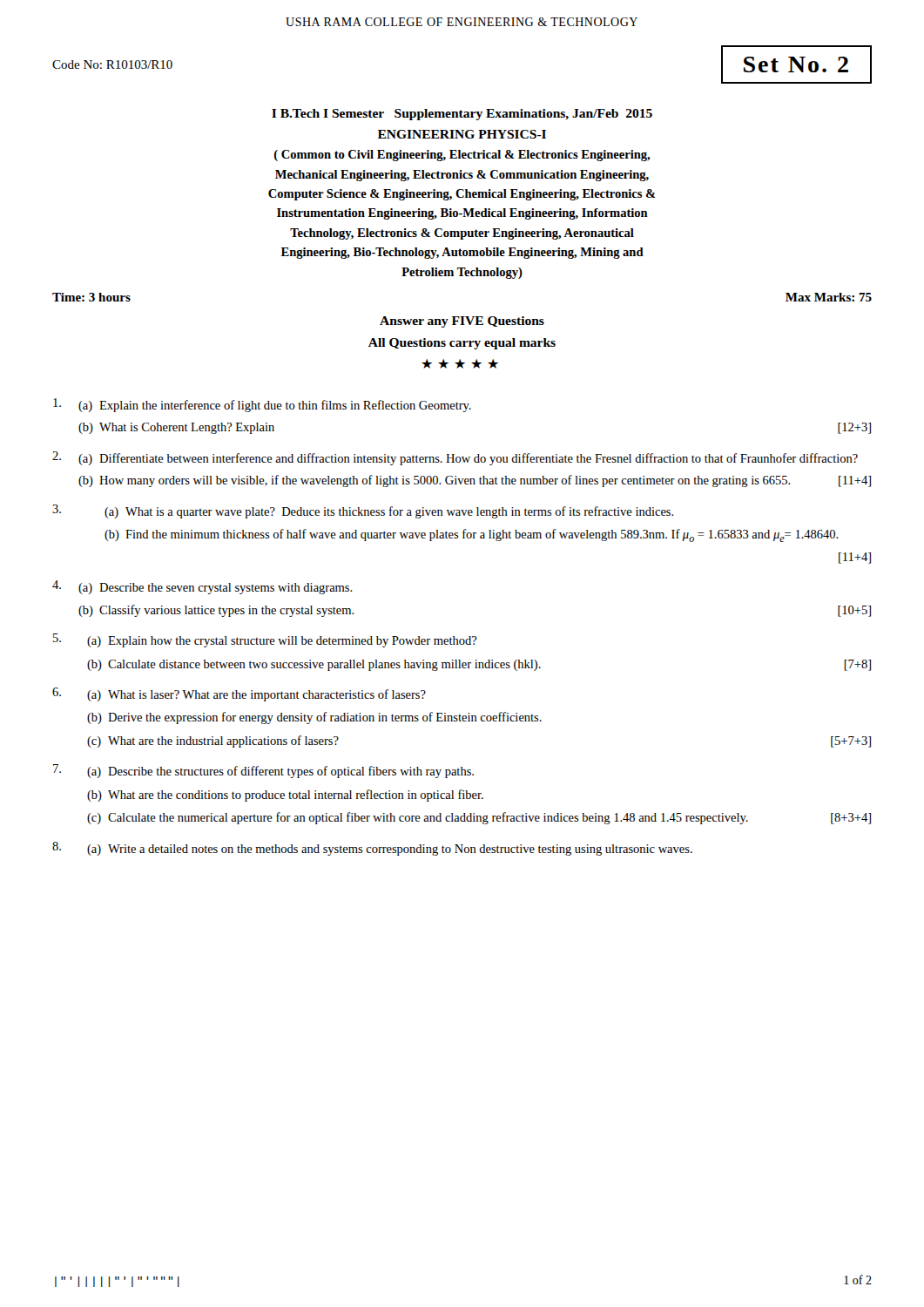Find the passage starting "6. (a) What is laser? What are"

(462, 716)
